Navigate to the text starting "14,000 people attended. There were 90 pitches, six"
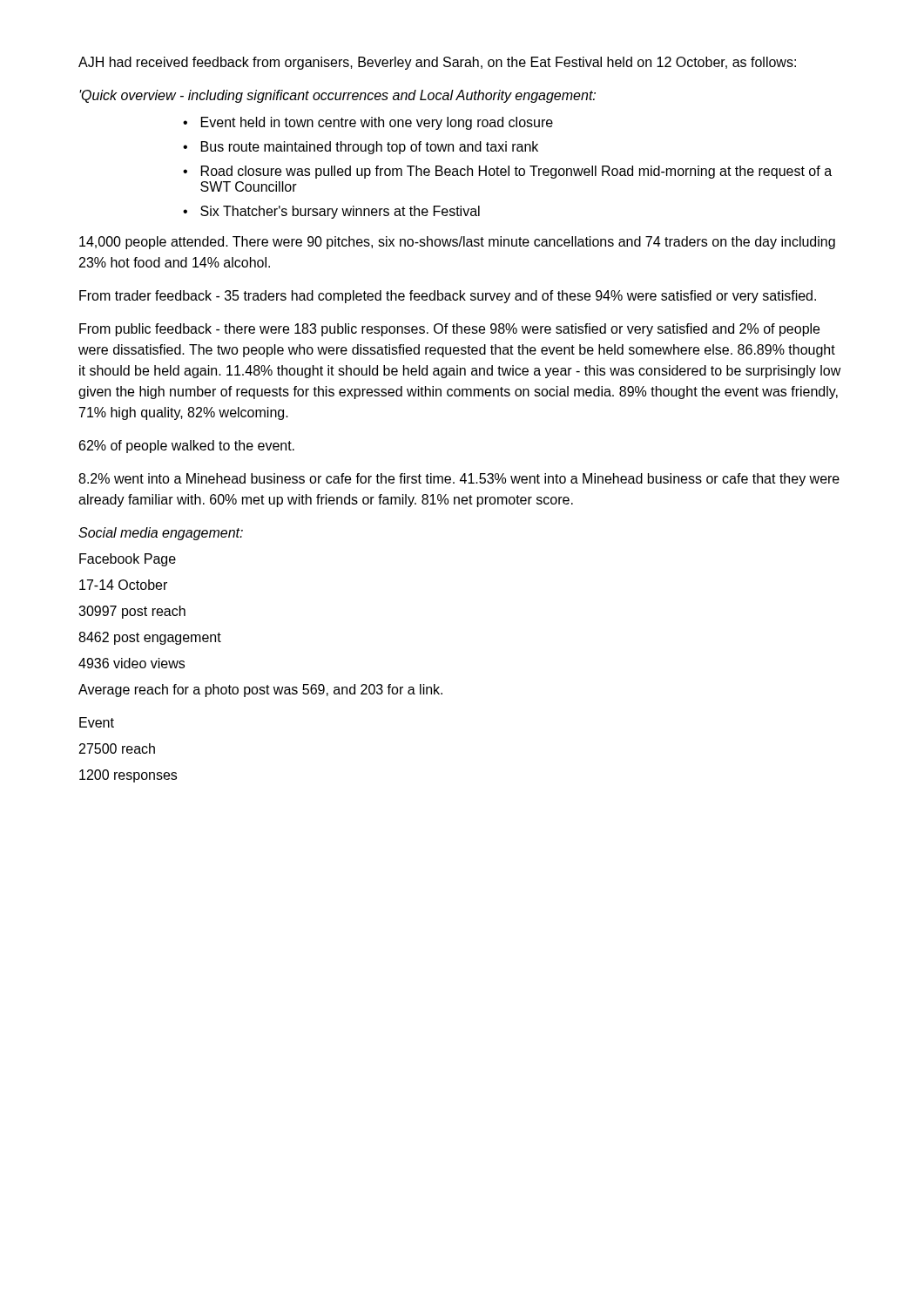This screenshot has width=924, height=1307. (457, 252)
